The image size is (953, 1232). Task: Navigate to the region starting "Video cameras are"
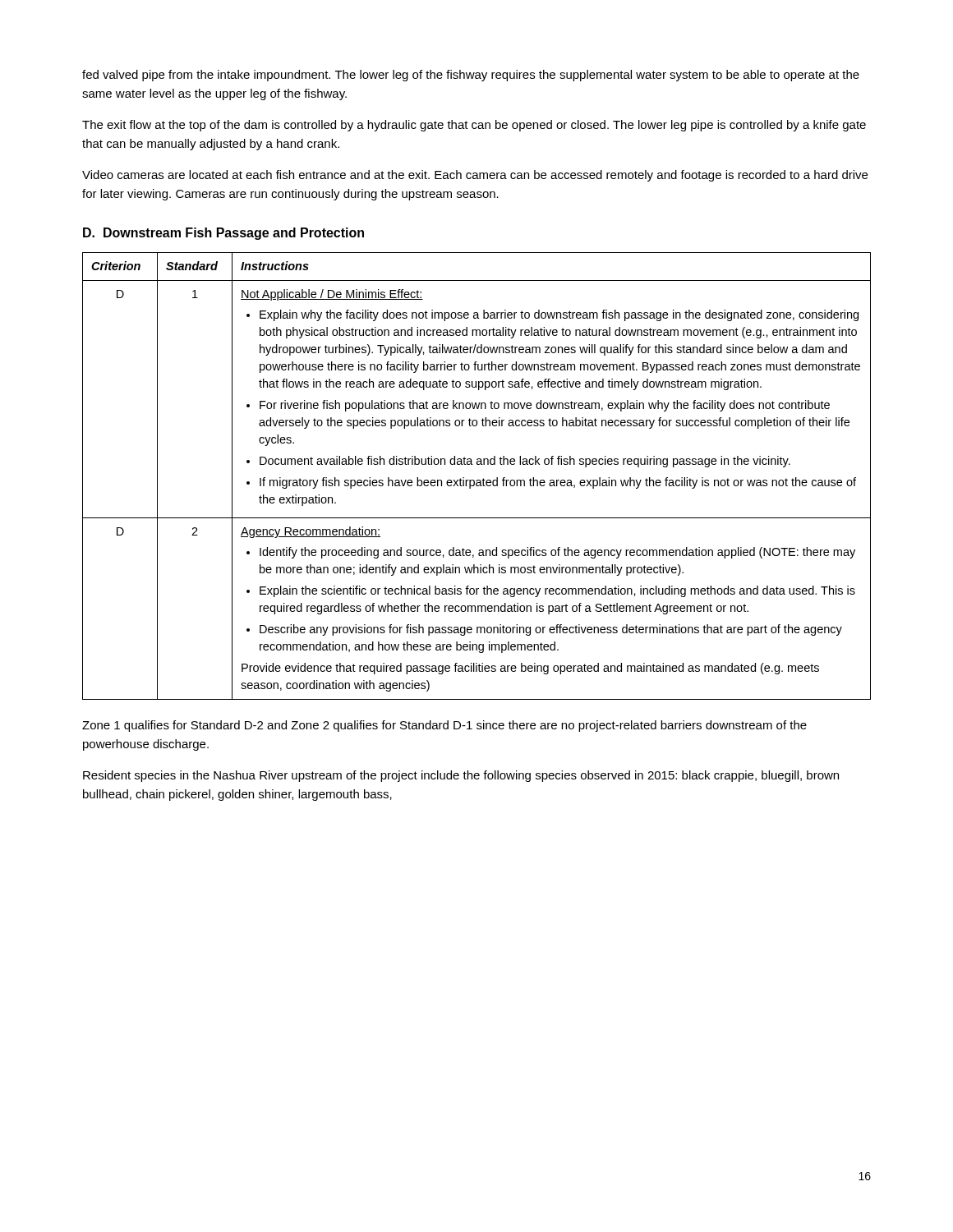click(475, 184)
